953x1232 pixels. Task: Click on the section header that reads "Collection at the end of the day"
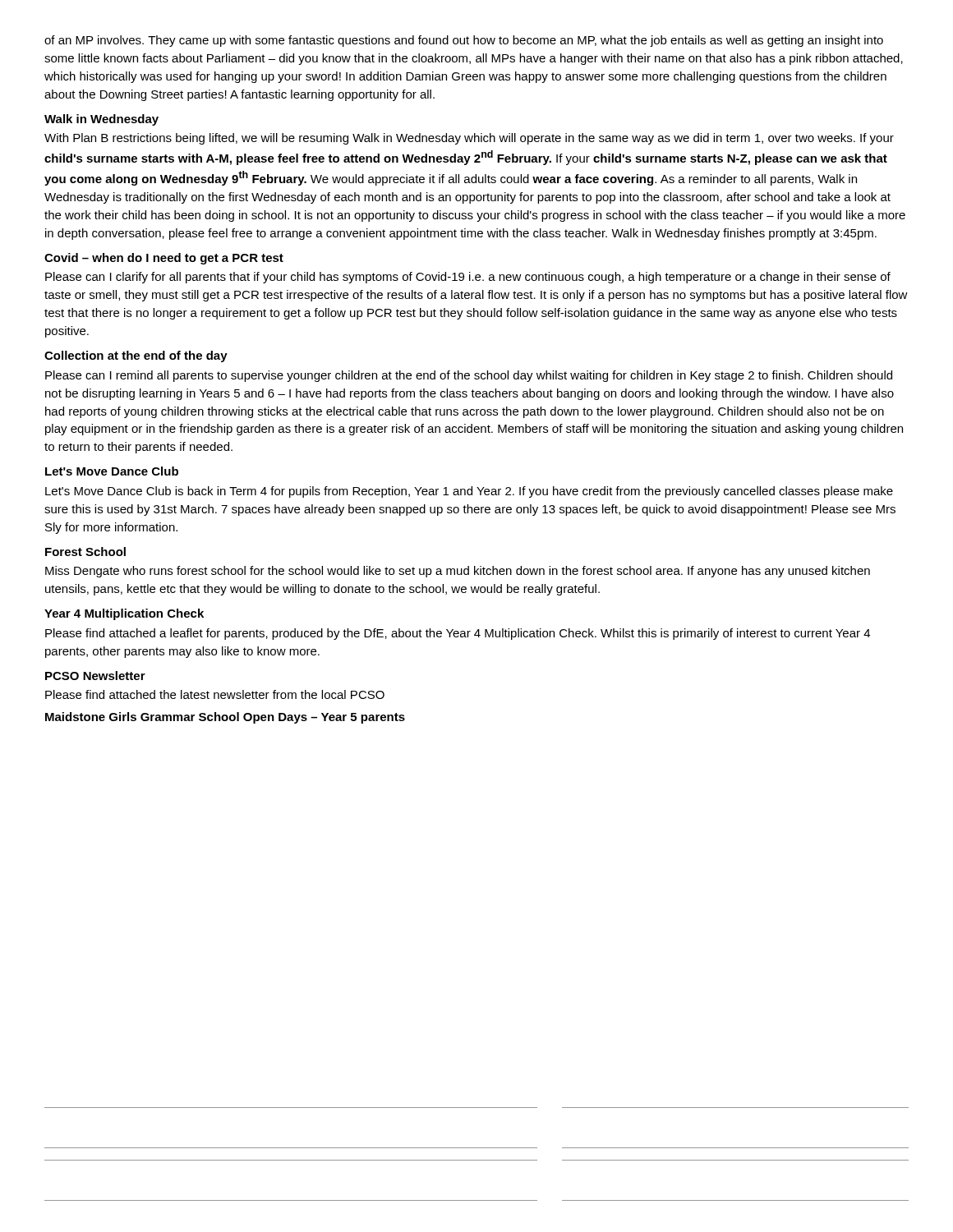[x=136, y=355]
